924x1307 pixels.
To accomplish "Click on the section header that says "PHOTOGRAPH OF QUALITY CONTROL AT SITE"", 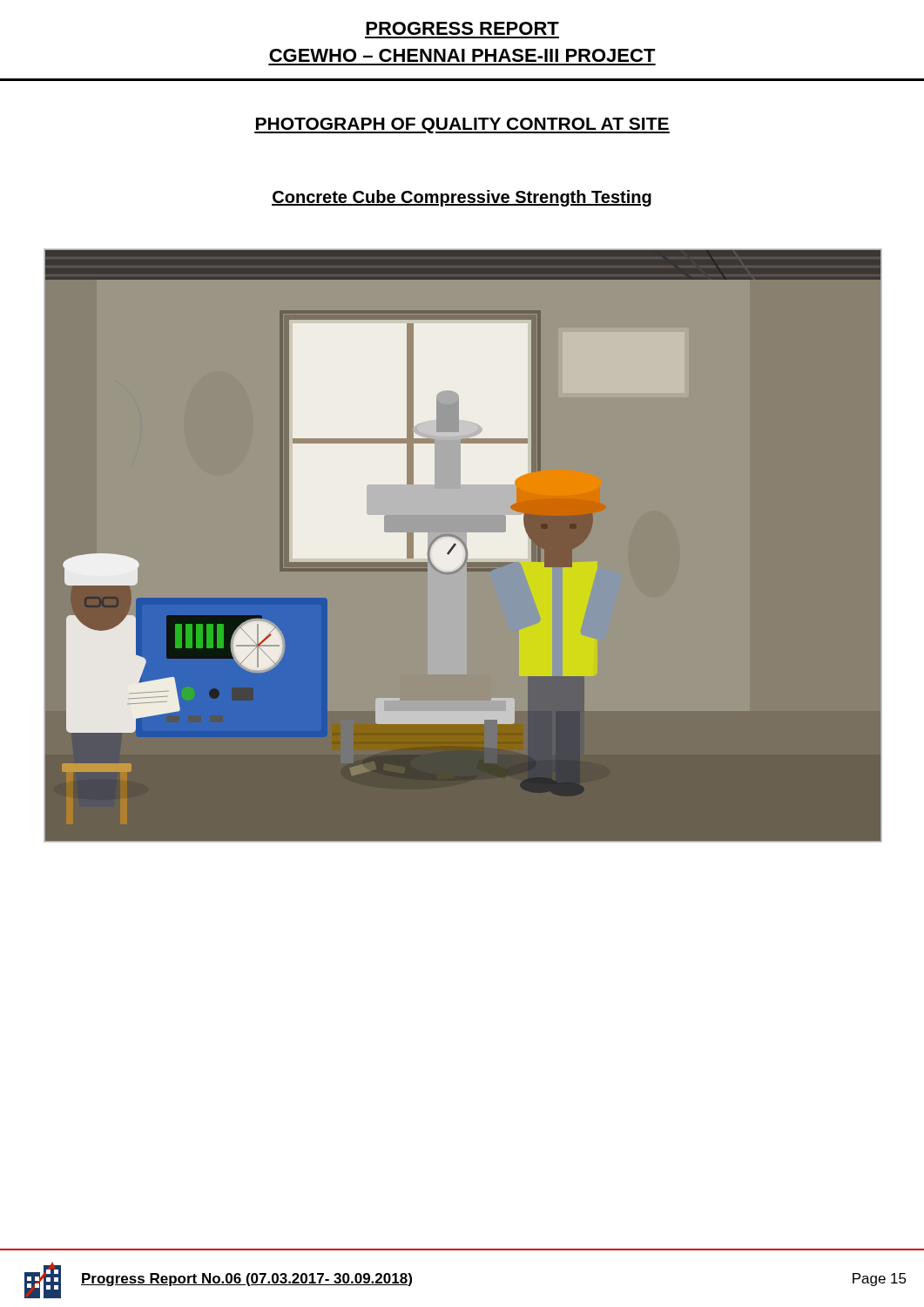I will point(462,124).
